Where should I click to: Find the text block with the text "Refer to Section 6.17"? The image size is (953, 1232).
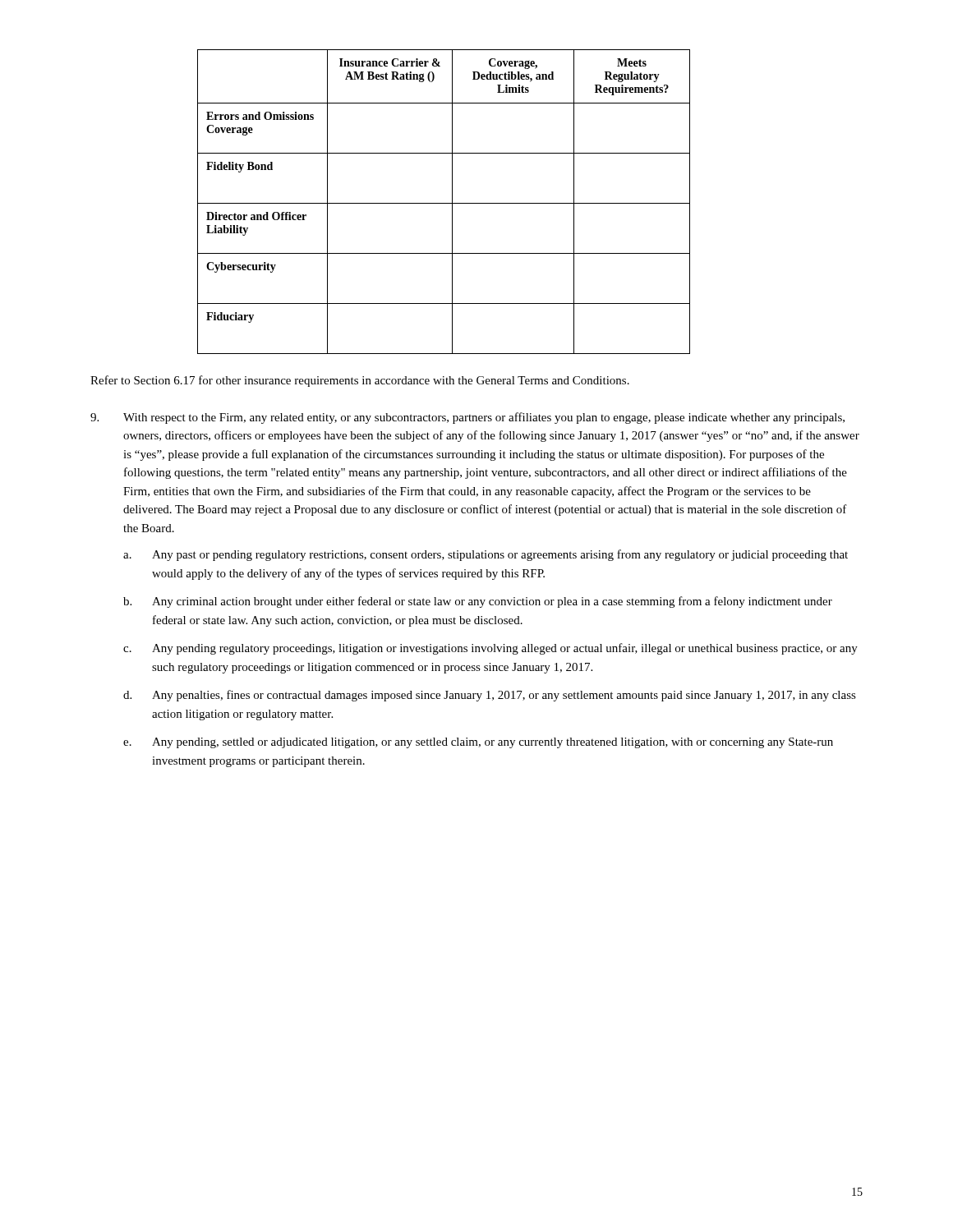tap(360, 380)
